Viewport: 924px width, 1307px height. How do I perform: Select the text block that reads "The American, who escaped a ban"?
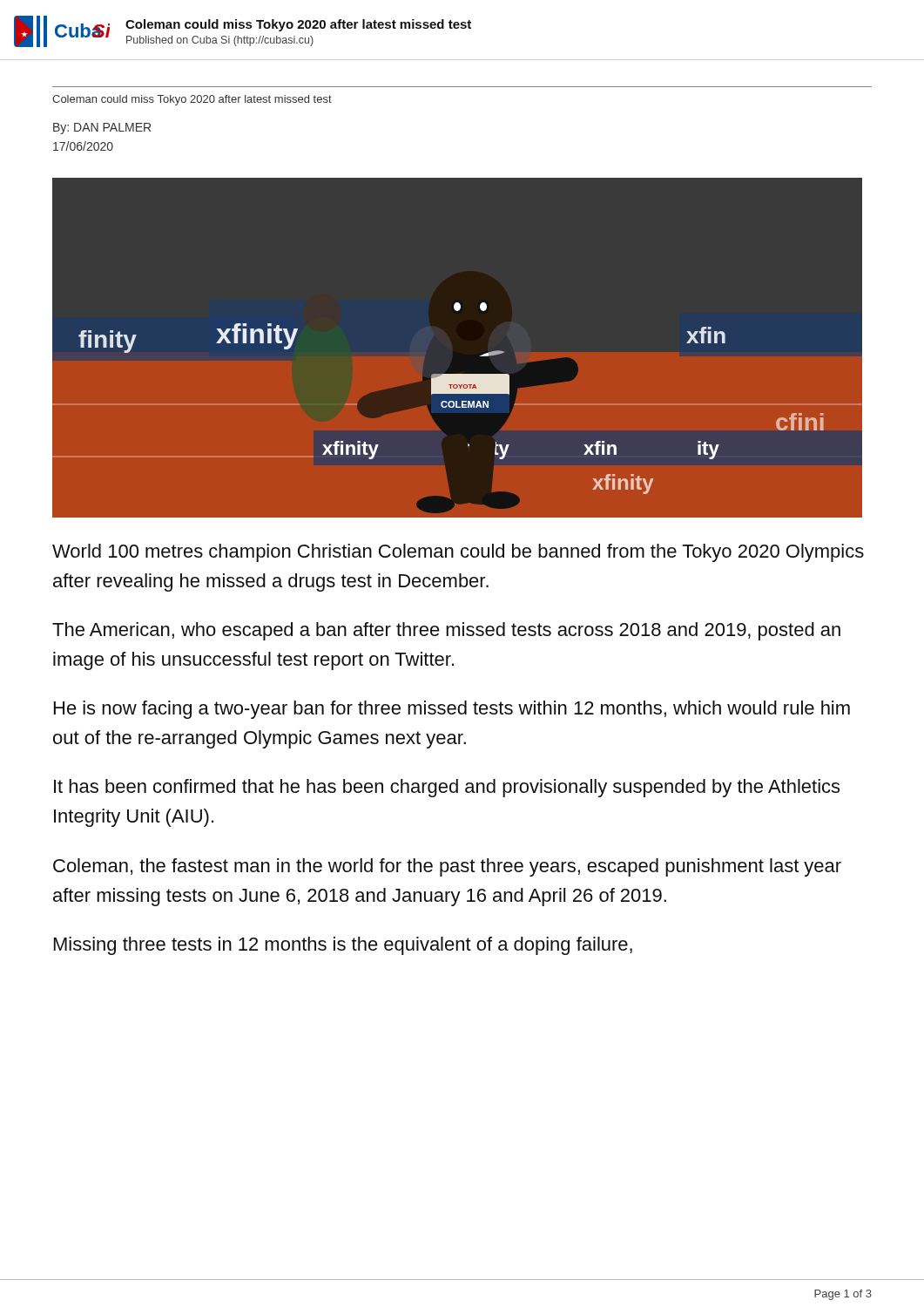[x=447, y=644]
